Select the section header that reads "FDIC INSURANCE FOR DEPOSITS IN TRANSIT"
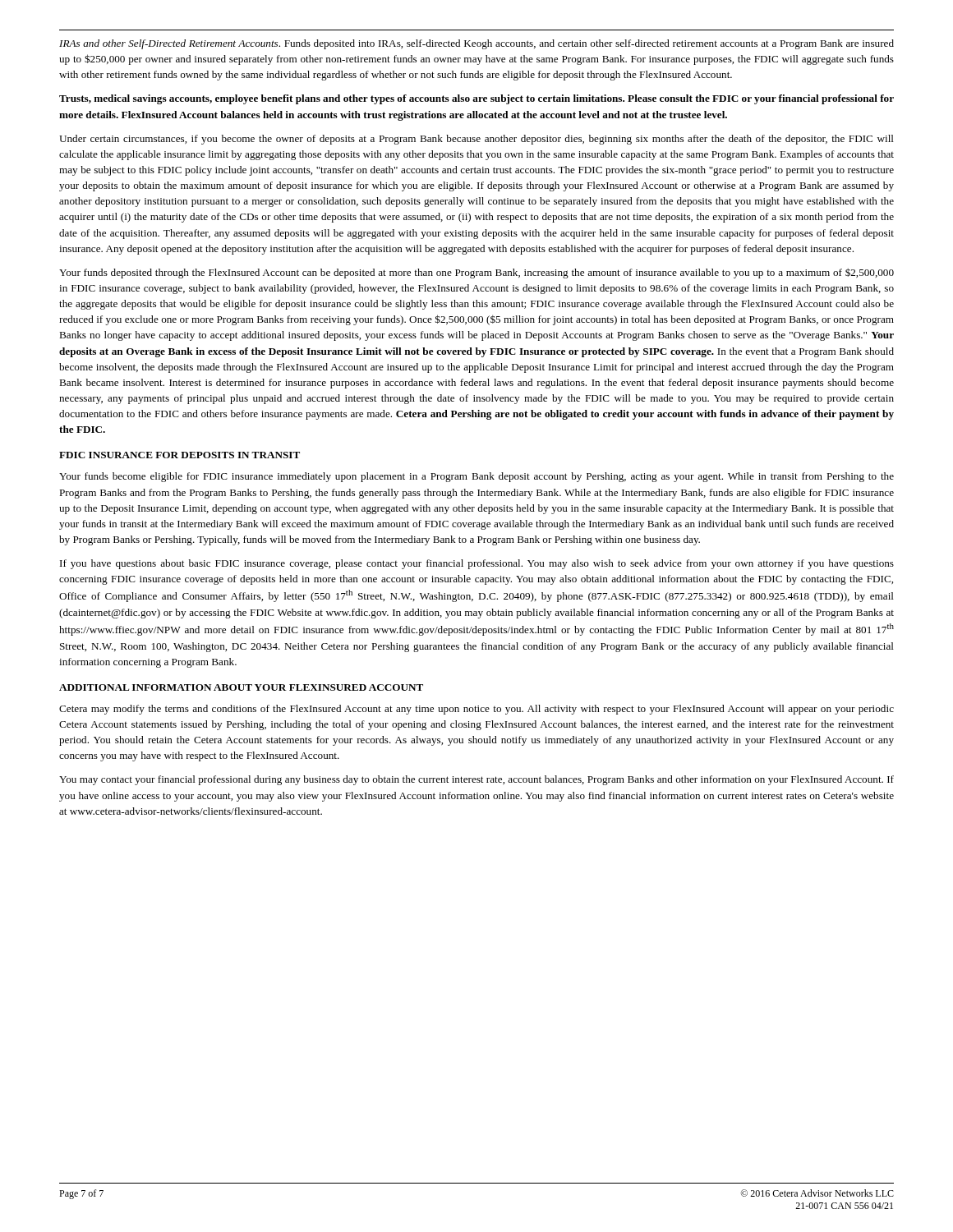The width and height of the screenshot is (953, 1232). 180,455
